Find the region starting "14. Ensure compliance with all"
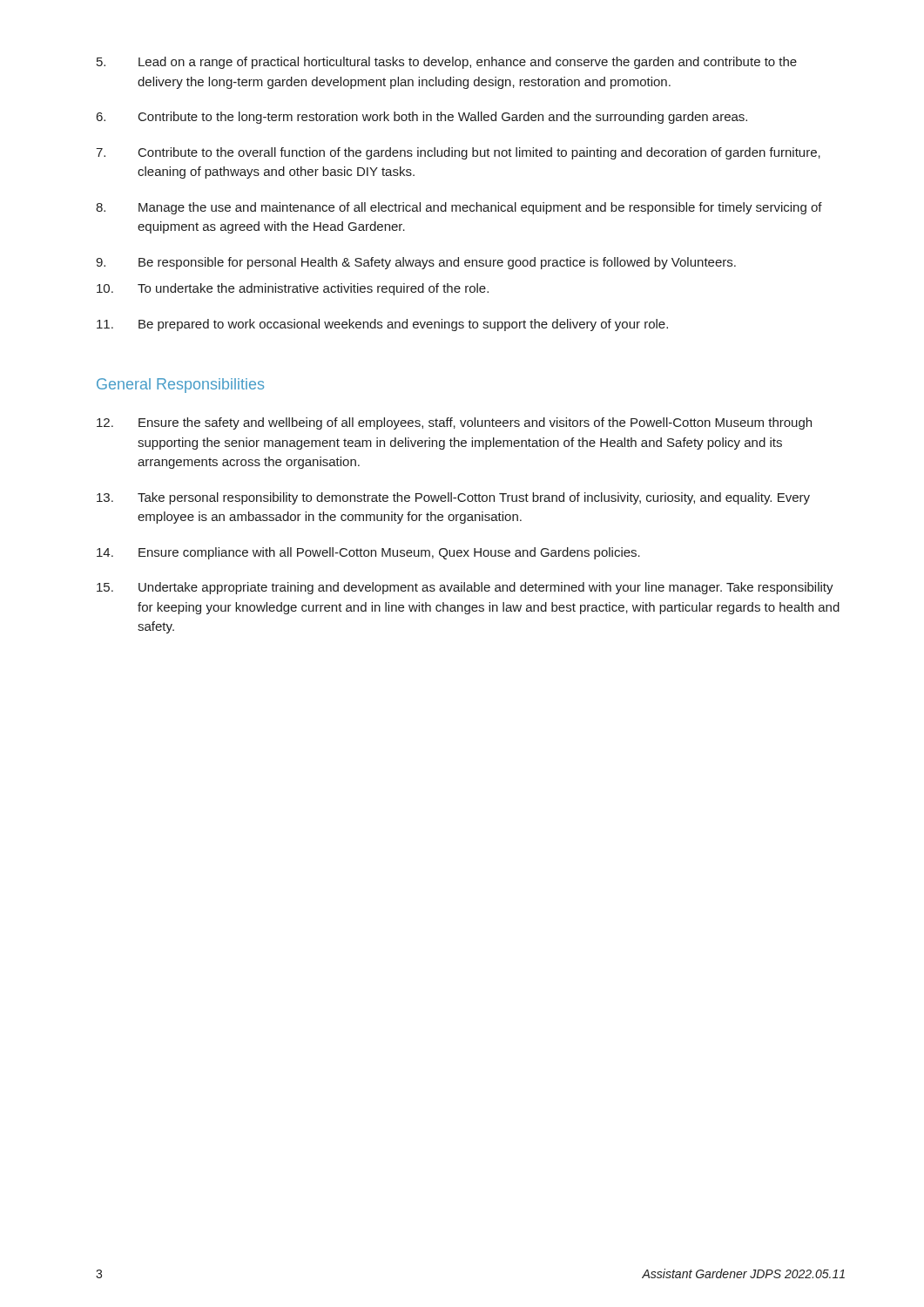The image size is (924, 1307). coord(471,552)
